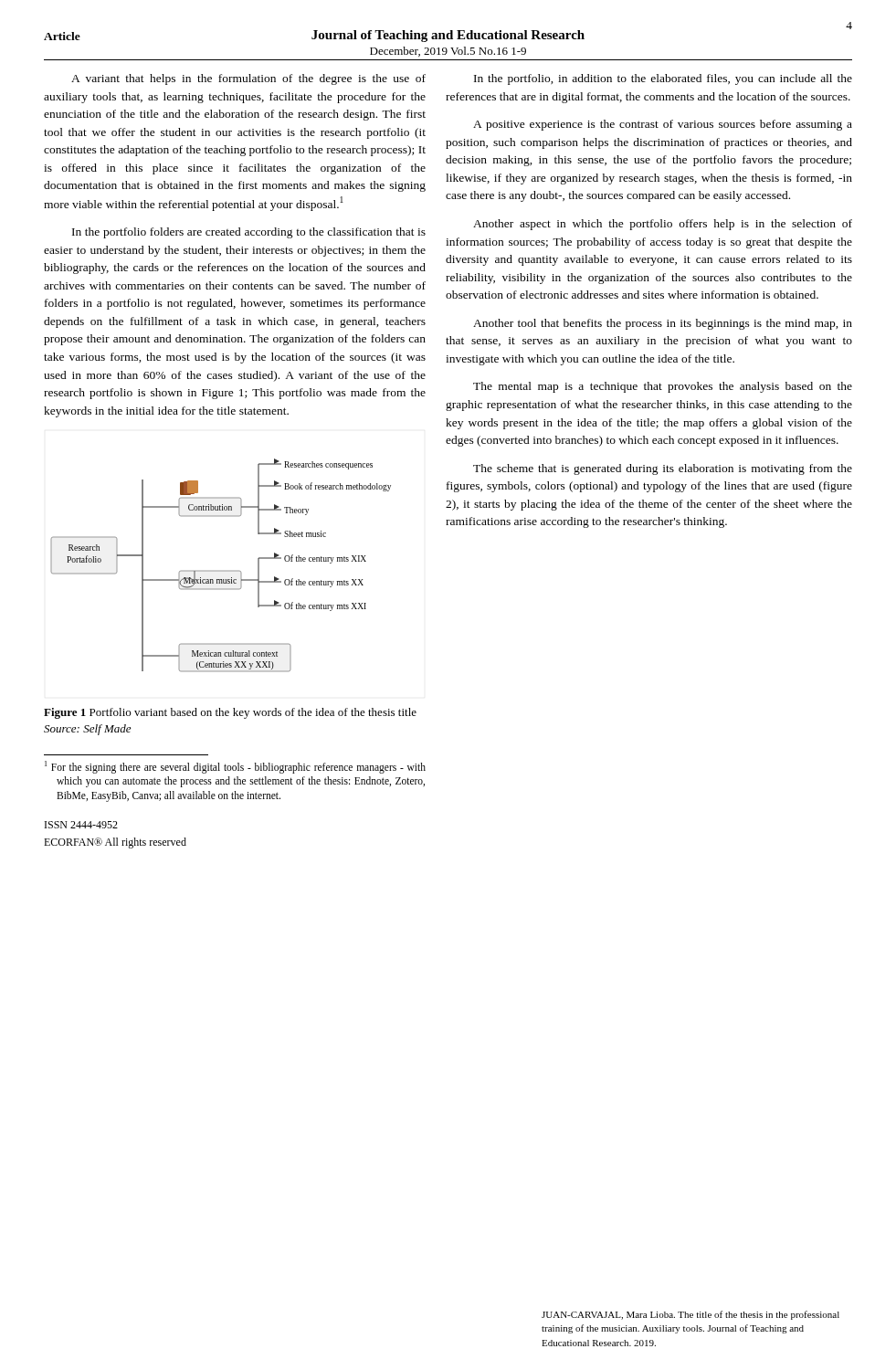Select the block starting "The mental map is"
This screenshot has height=1370, width=896.
tap(649, 413)
